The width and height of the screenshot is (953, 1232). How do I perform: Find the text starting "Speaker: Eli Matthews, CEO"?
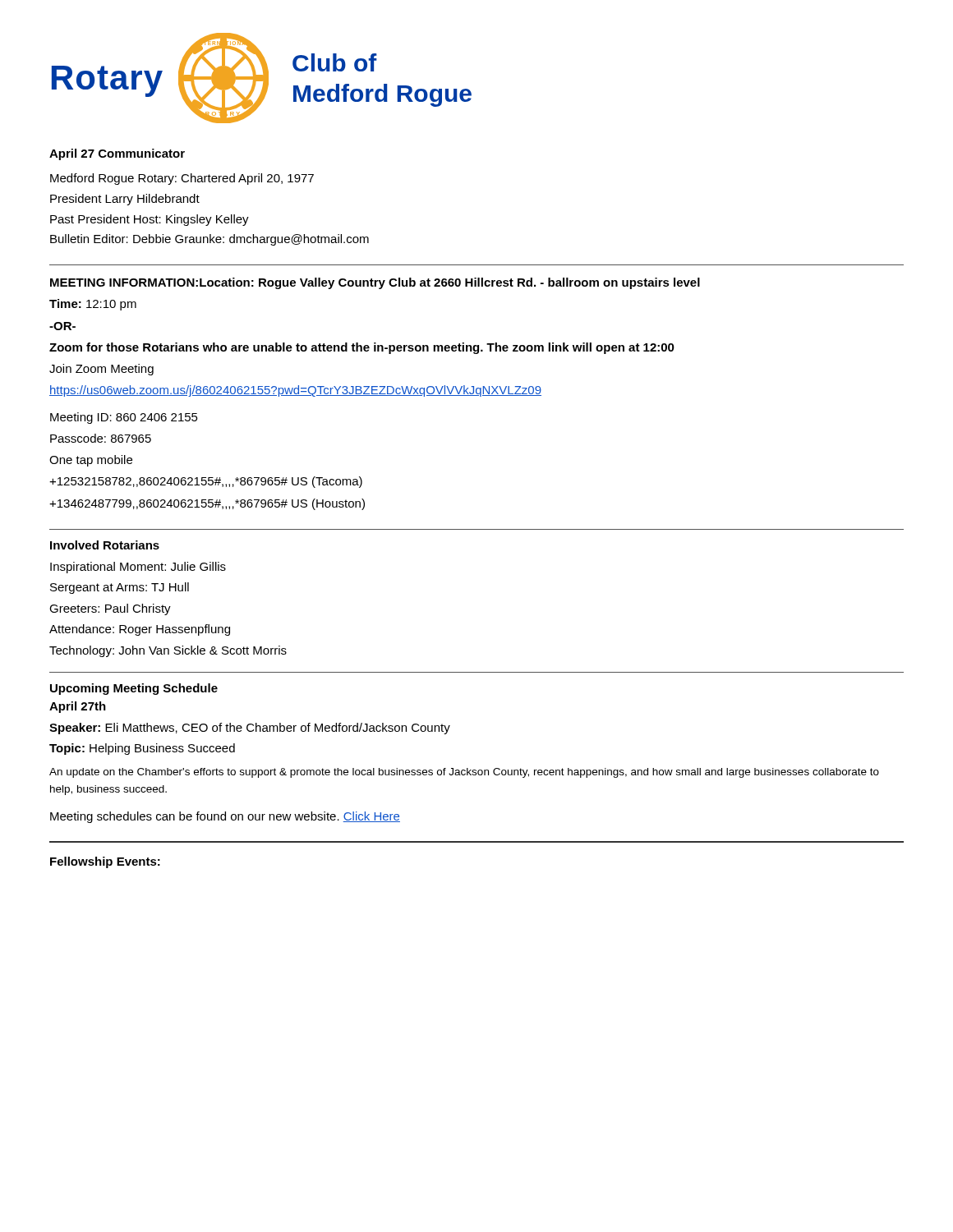point(250,738)
